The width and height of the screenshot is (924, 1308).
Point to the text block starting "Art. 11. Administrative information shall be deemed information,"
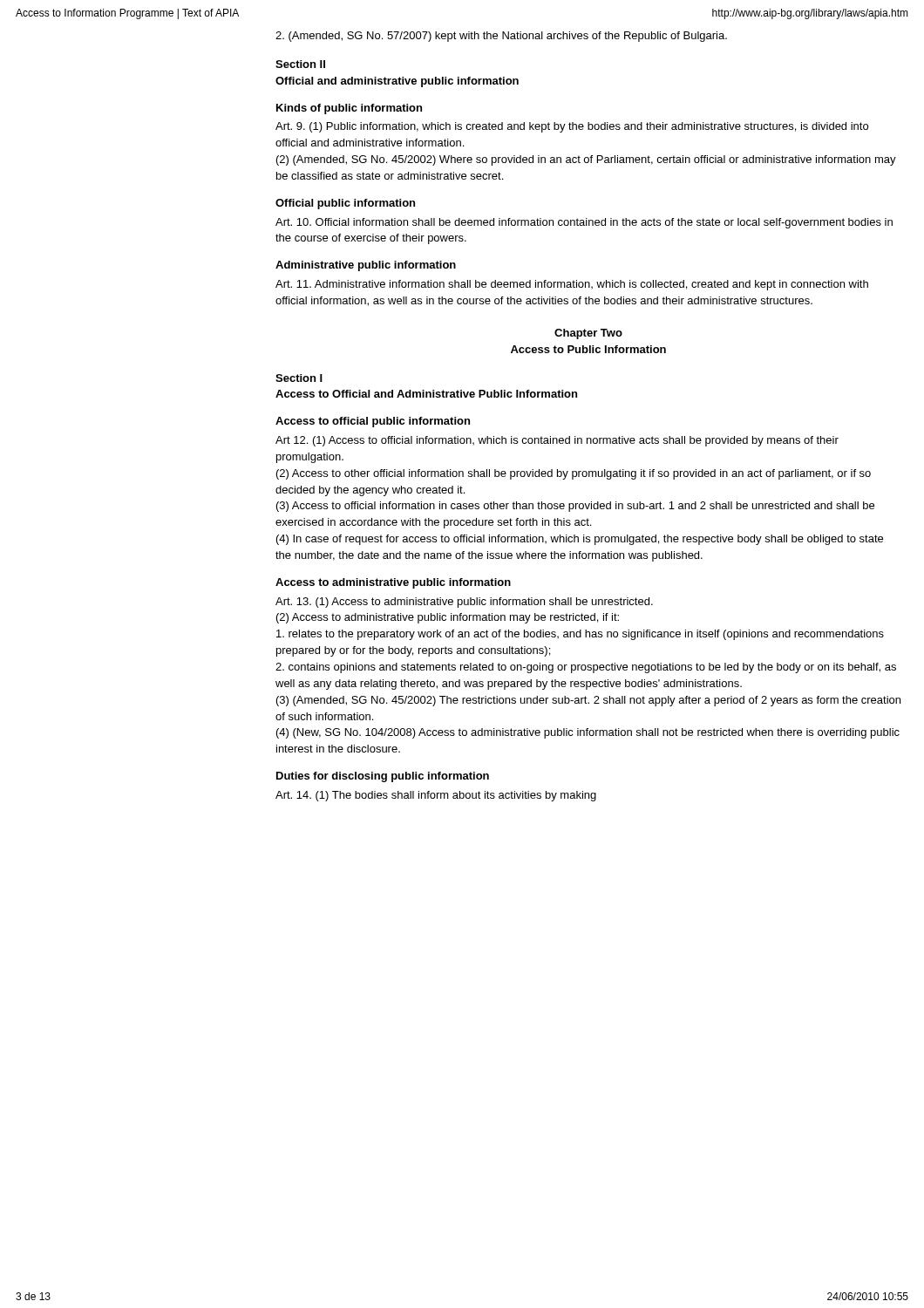(572, 292)
